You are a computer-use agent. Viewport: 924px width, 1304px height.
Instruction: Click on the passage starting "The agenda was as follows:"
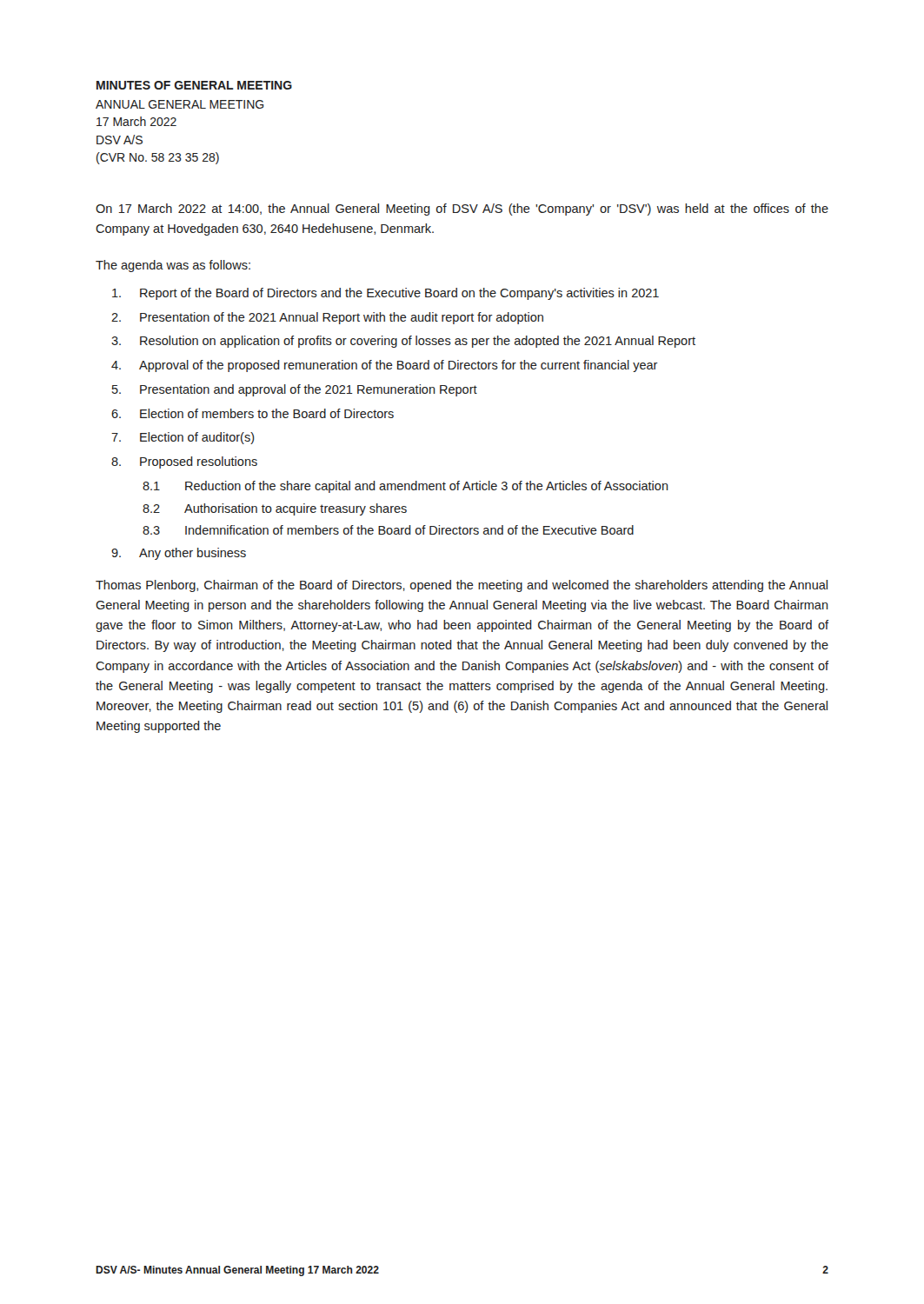tap(173, 265)
